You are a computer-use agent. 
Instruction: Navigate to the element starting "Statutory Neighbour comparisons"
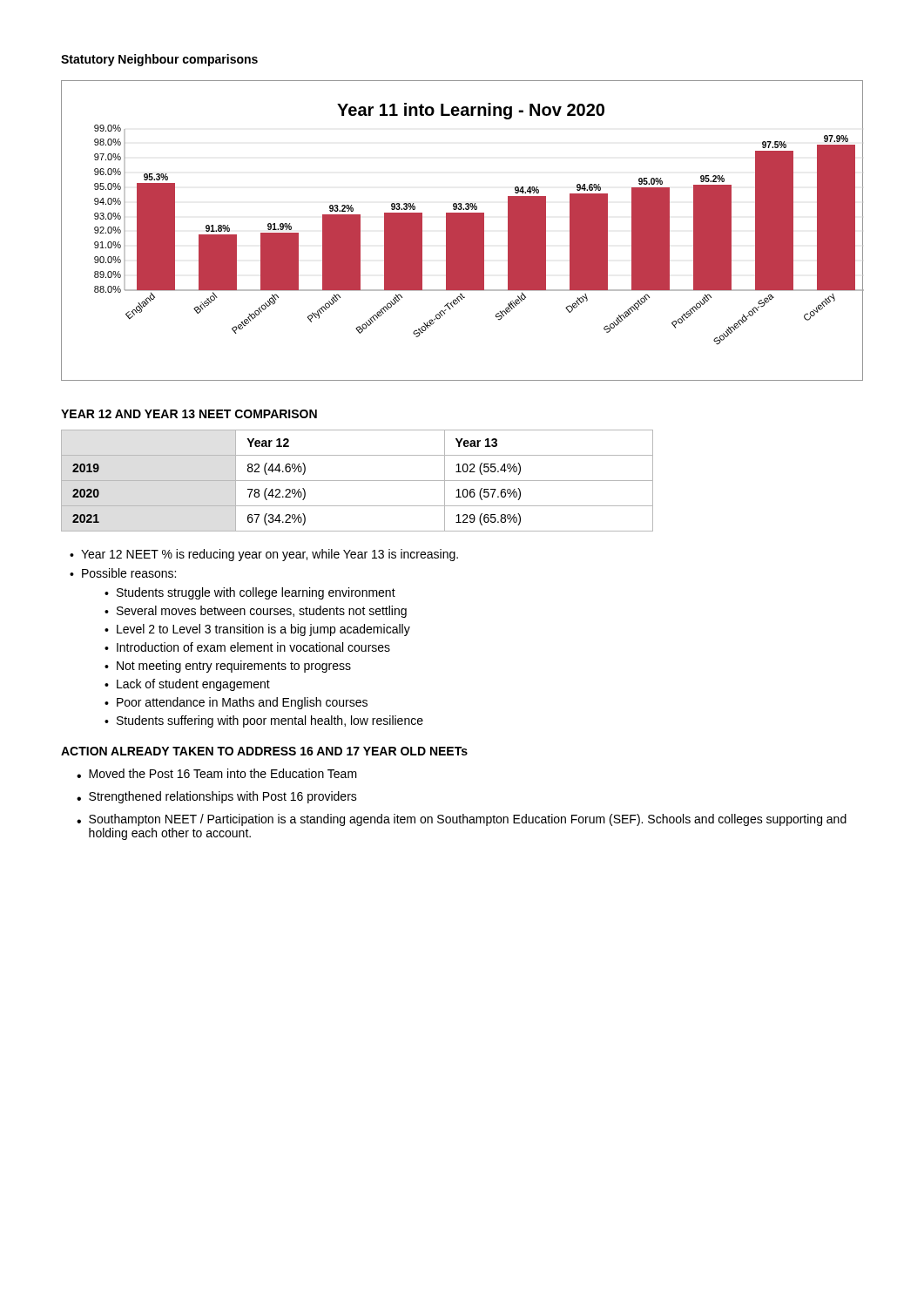pyautogui.click(x=160, y=59)
